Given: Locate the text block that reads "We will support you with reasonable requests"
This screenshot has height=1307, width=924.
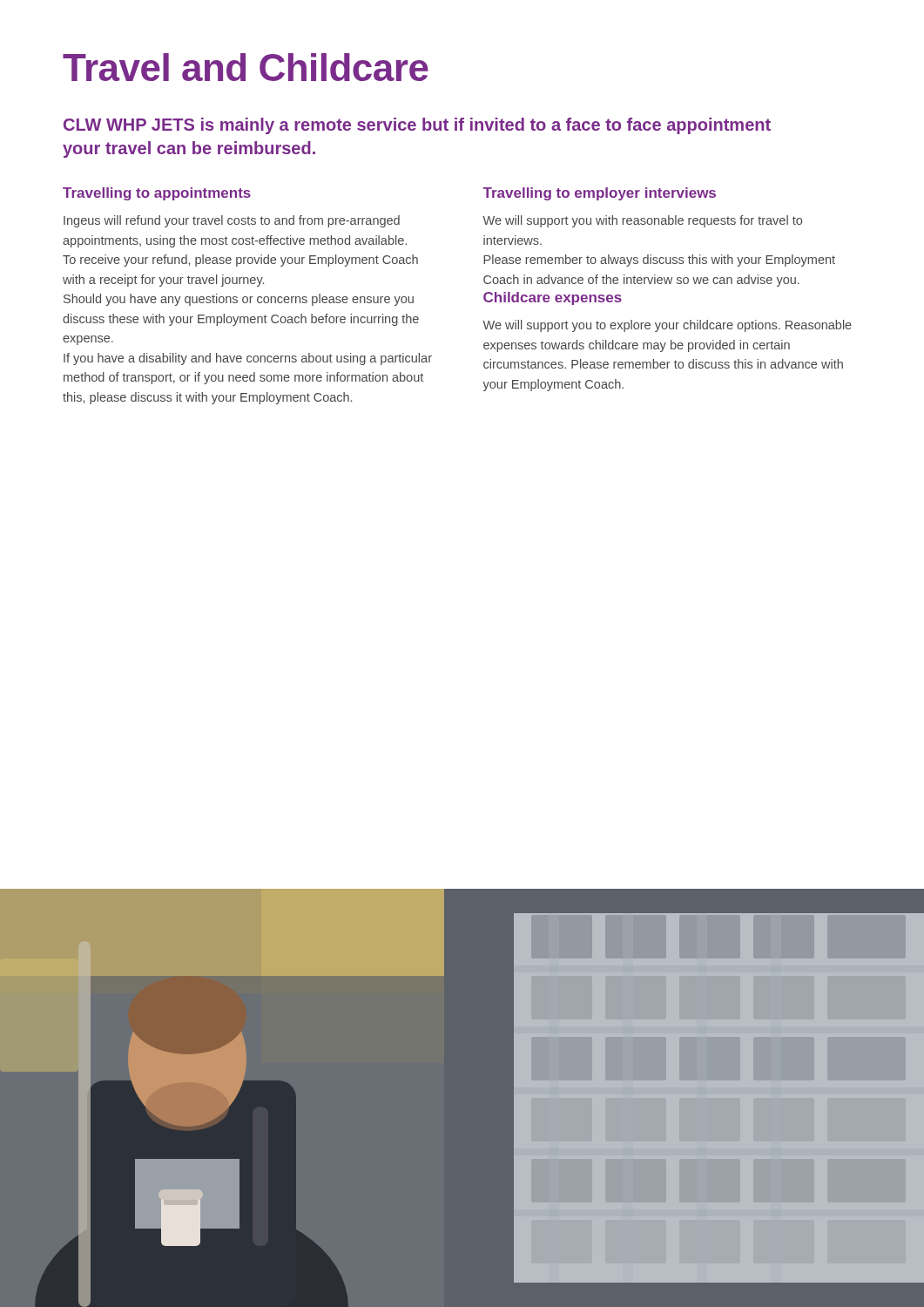Looking at the screenshot, I should point(672,231).
